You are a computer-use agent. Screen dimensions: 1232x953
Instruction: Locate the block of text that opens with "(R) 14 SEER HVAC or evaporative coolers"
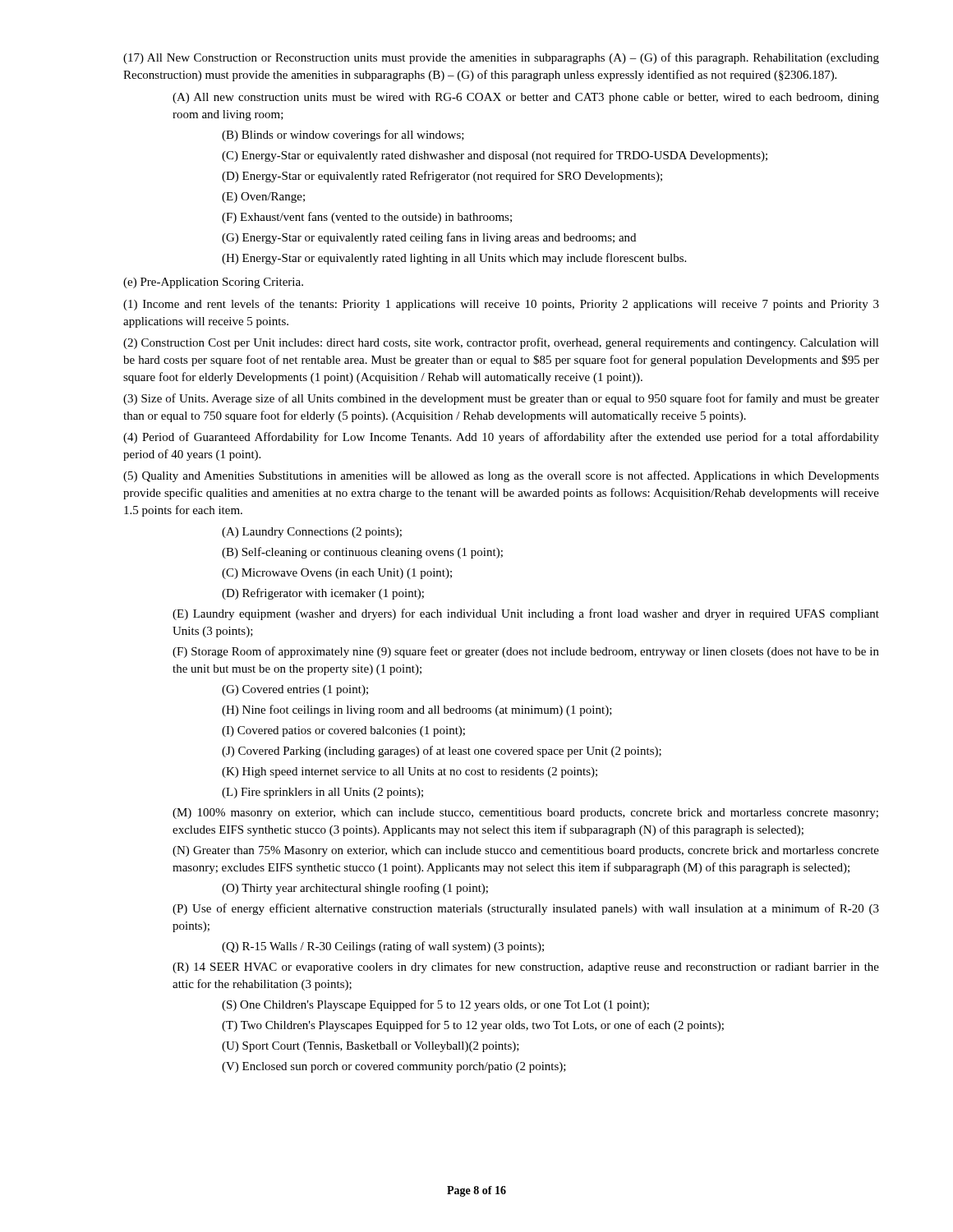526,976
